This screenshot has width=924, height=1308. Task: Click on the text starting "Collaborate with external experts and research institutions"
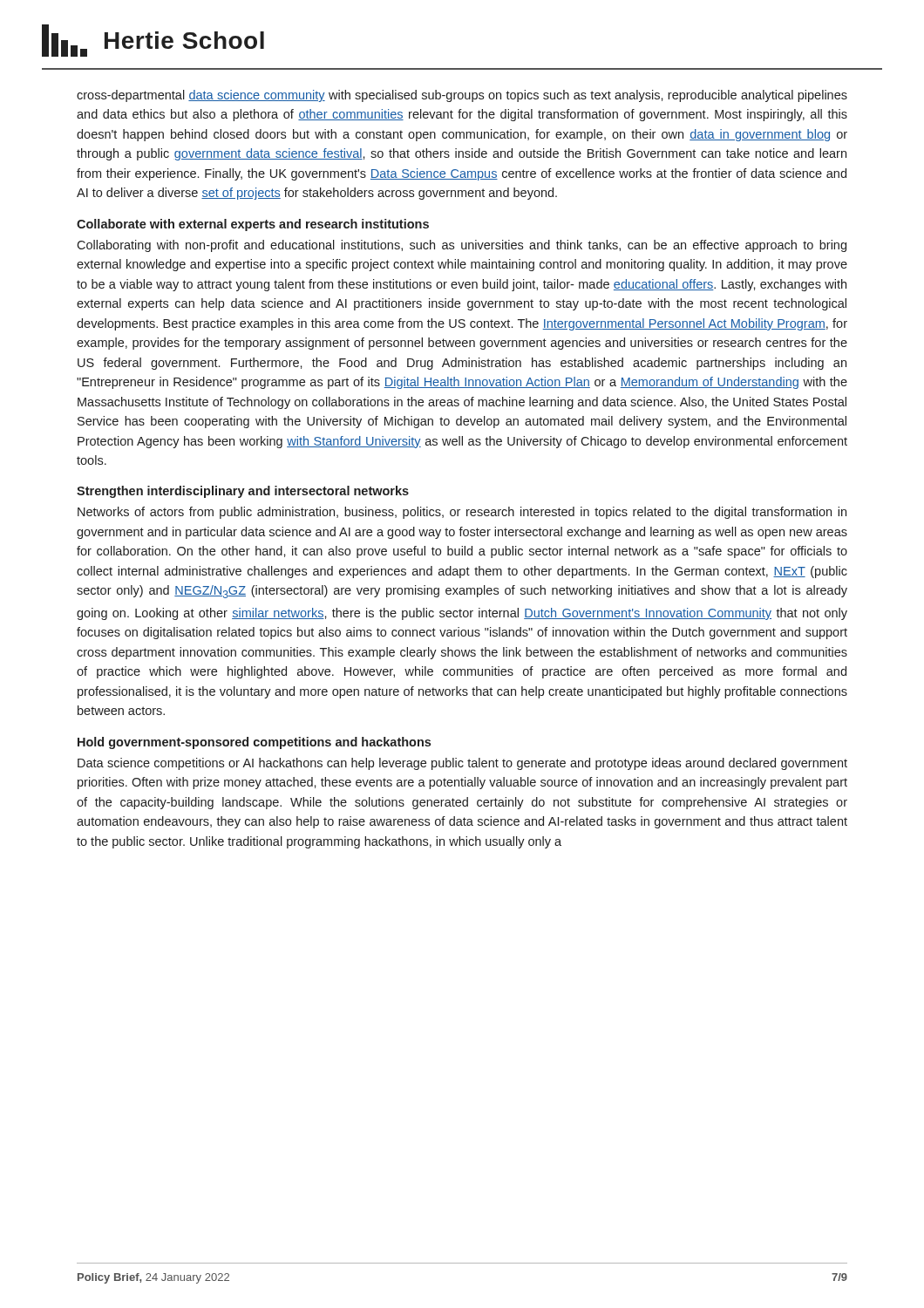point(253,224)
